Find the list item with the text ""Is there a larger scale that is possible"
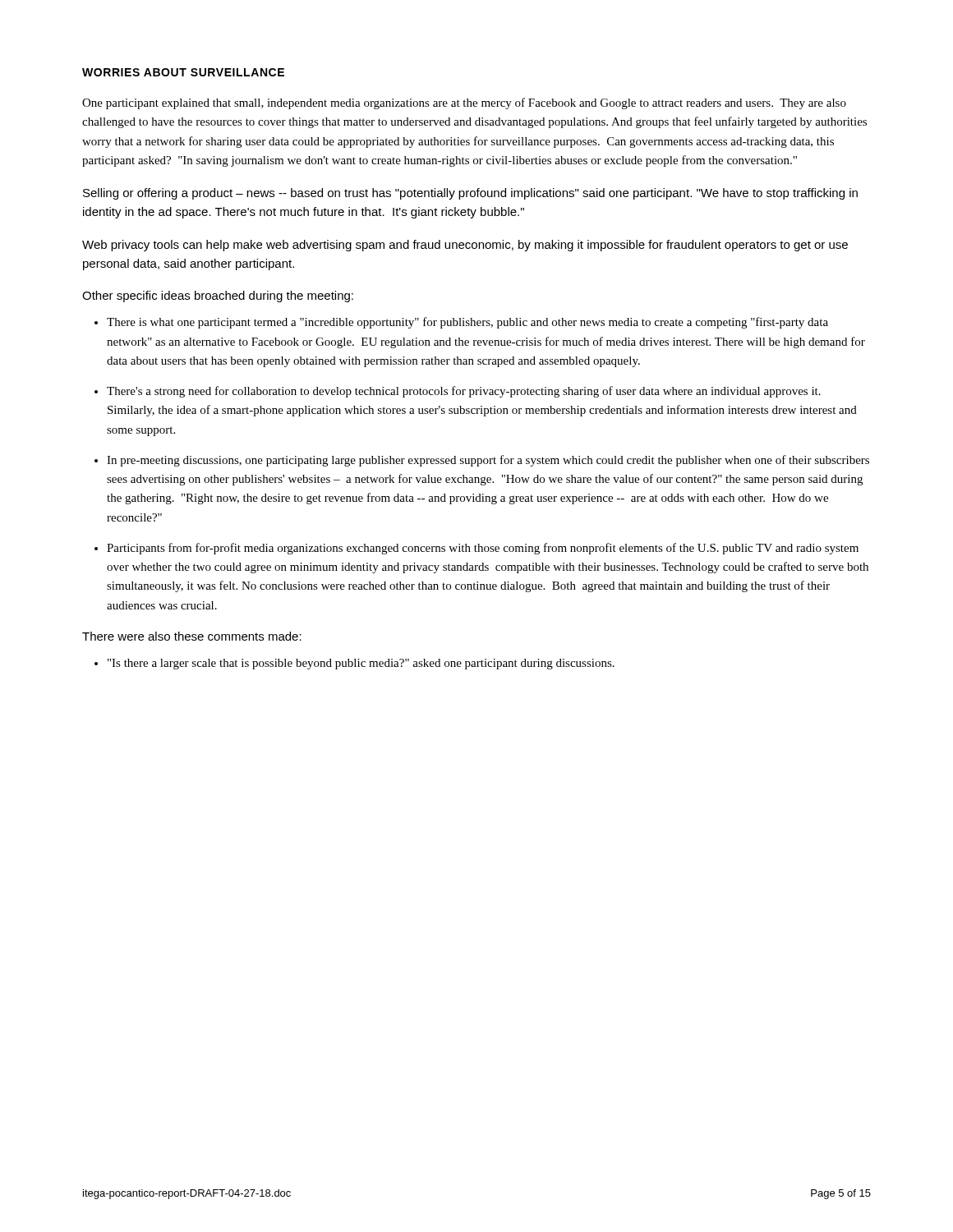Screen dimensions: 1232x953 (489, 663)
